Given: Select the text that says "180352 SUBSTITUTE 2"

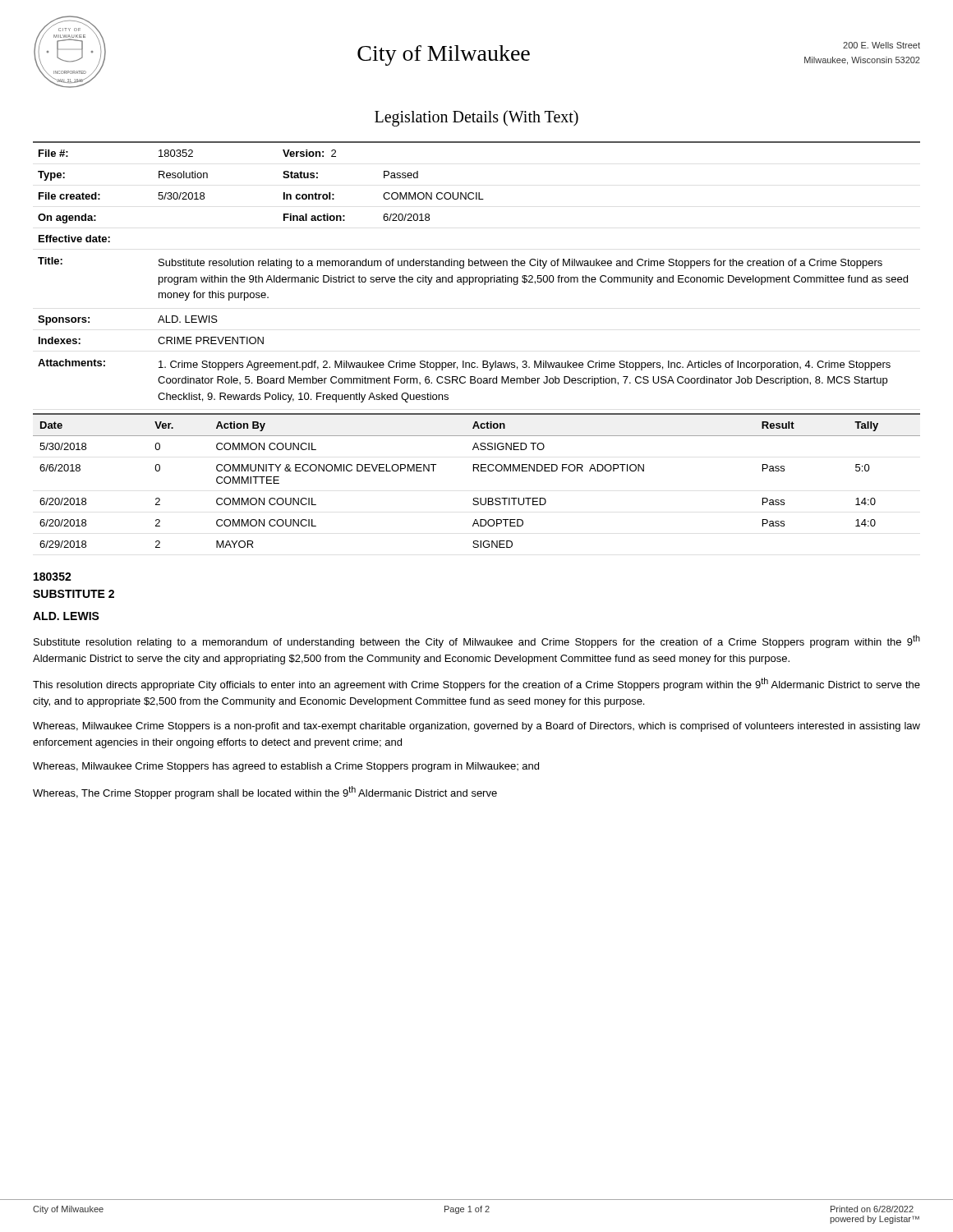Looking at the screenshot, I should (53, 577).
